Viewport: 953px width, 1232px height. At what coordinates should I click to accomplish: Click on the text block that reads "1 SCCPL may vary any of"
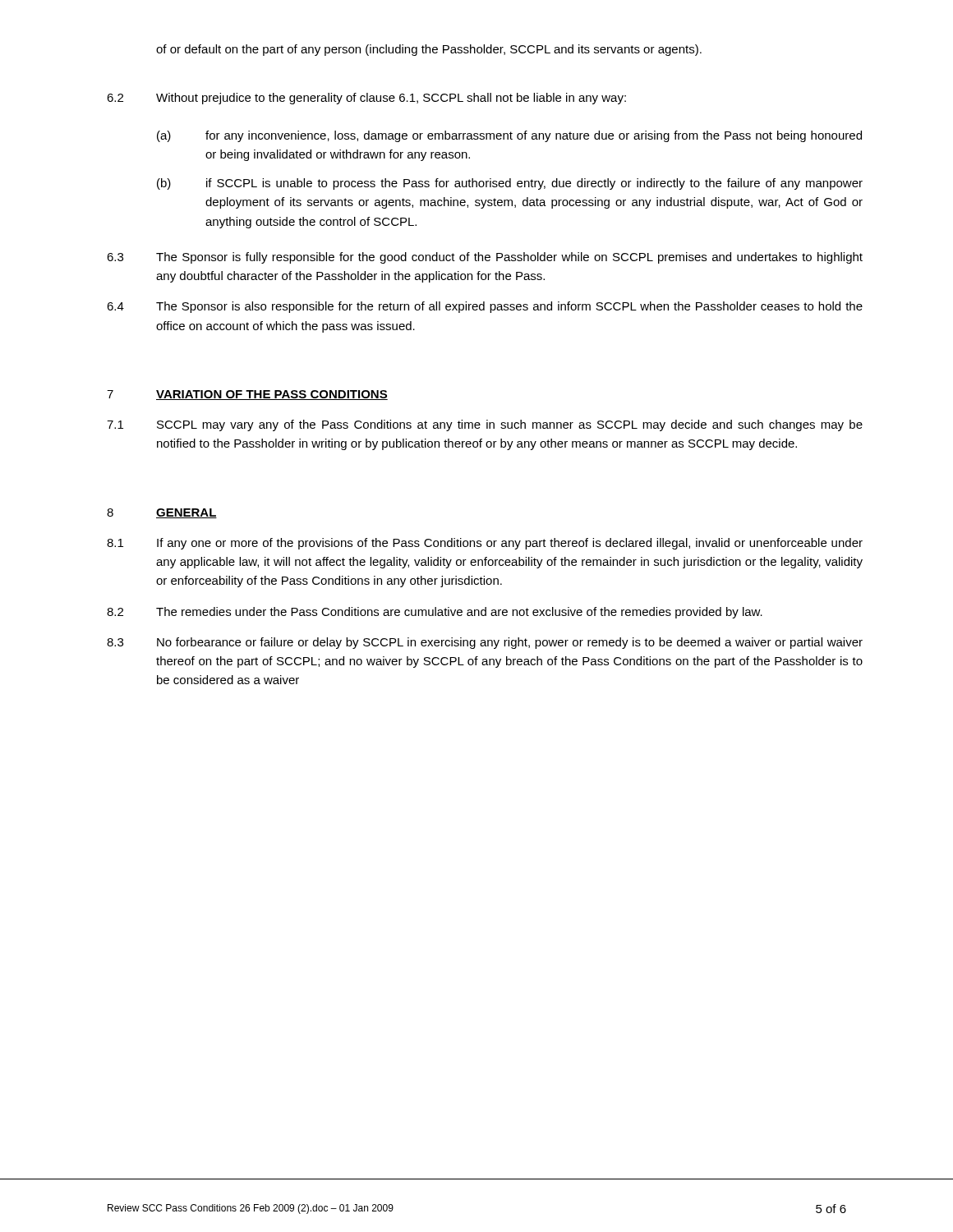point(485,434)
